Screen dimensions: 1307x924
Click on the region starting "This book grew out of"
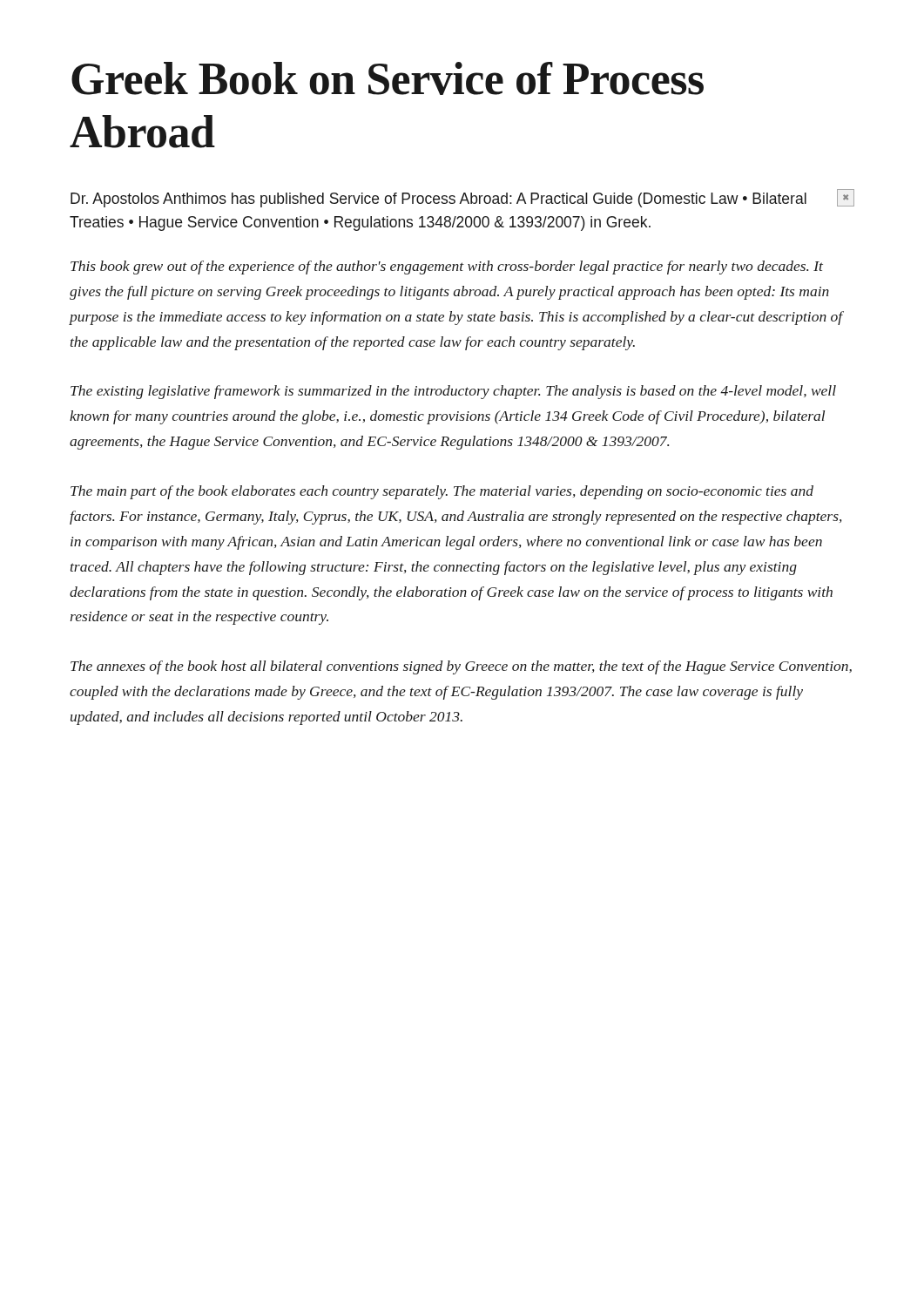456,303
